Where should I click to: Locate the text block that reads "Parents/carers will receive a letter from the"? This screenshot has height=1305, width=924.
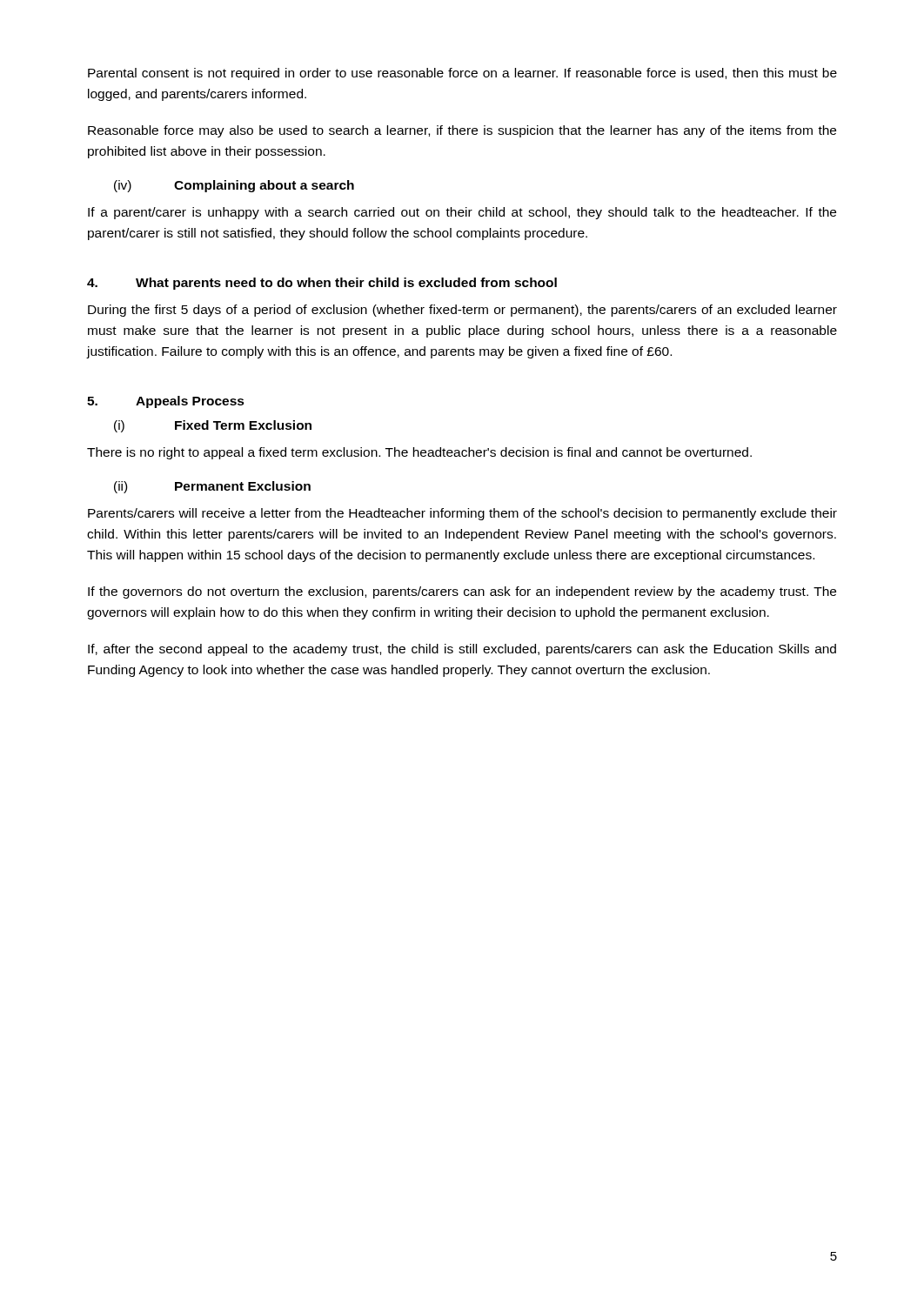(462, 534)
